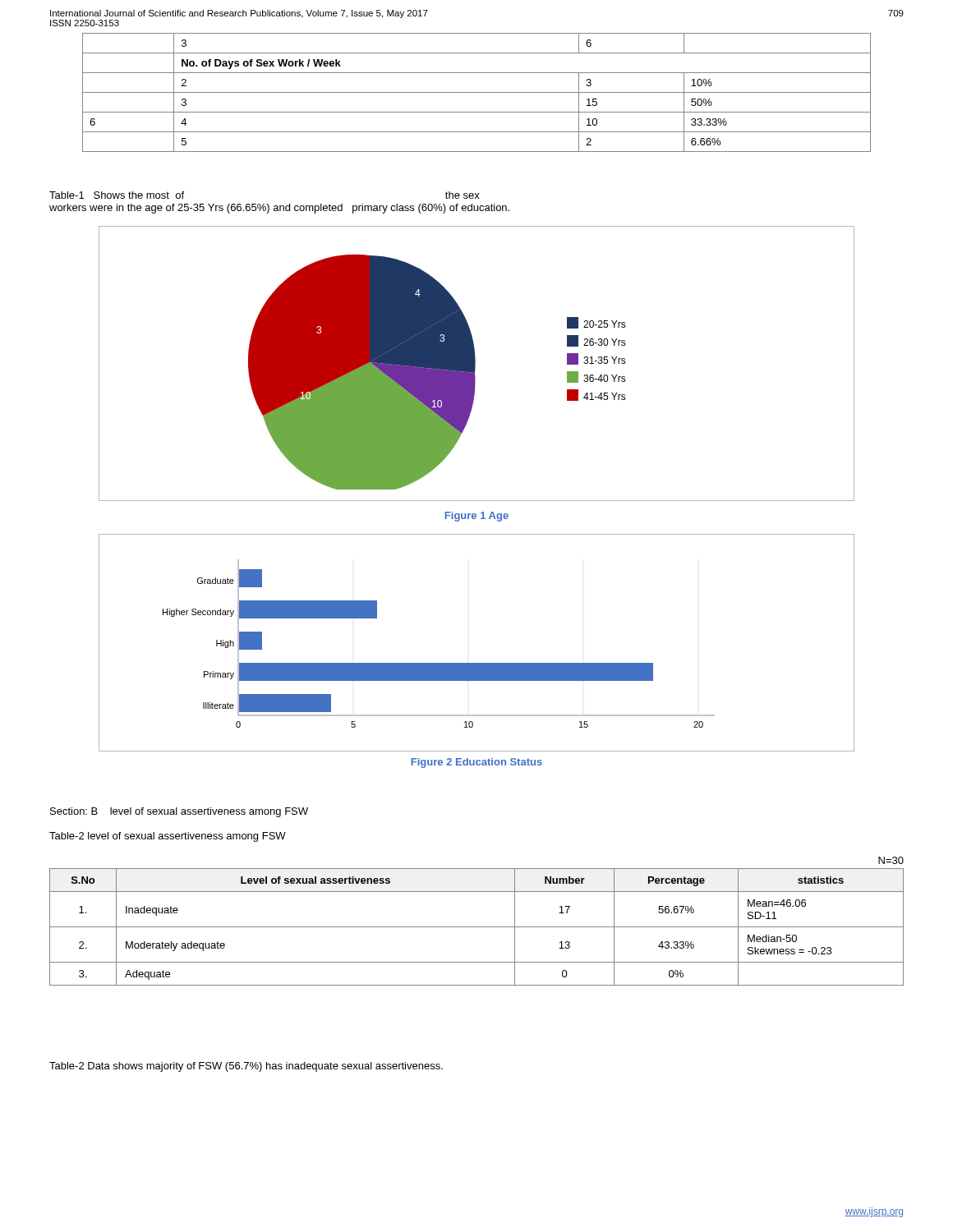This screenshot has height=1232, width=953.
Task: Find the pie chart
Action: (476, 363)
